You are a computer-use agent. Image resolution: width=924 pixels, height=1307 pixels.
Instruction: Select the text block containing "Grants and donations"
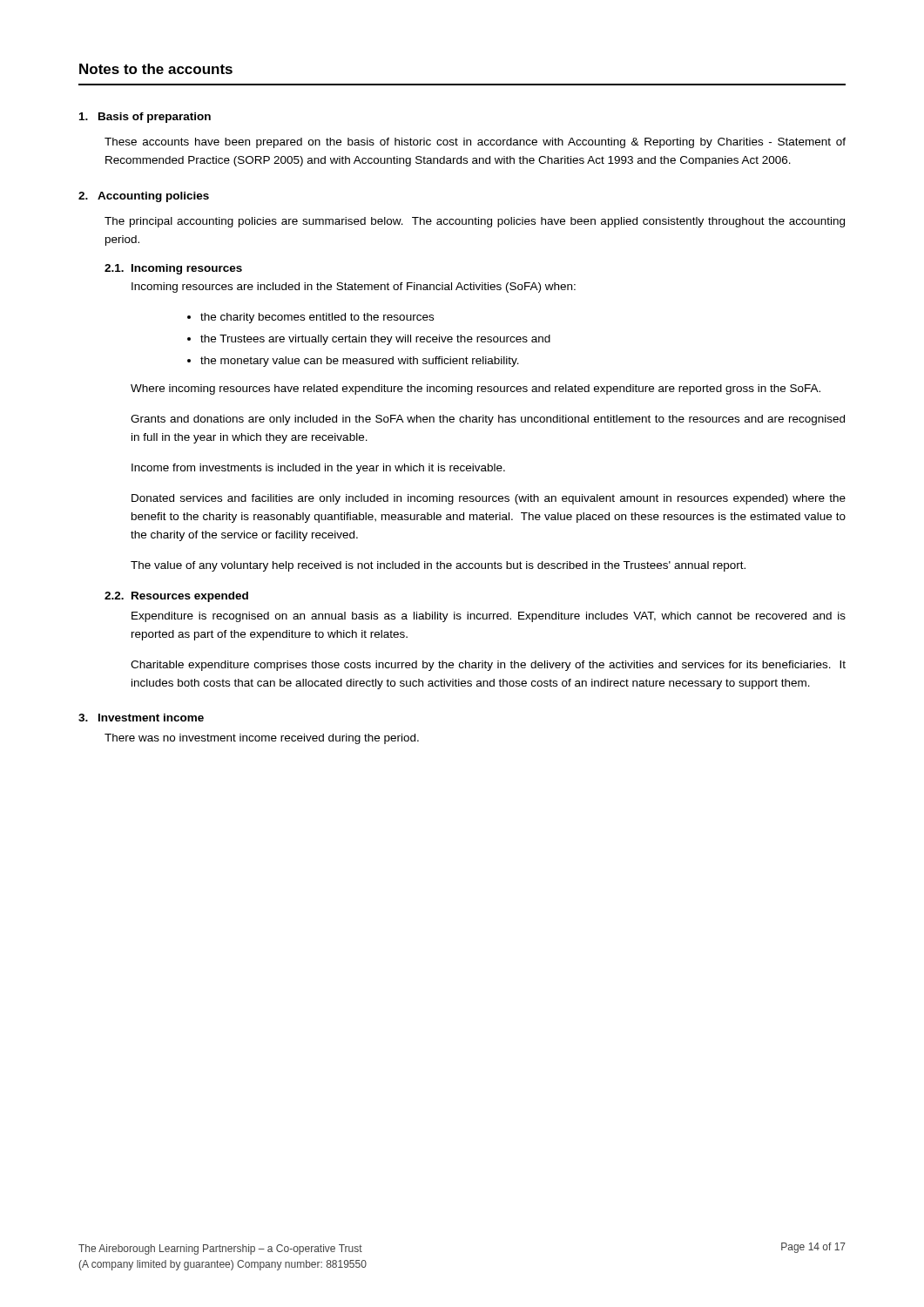coord(488,428)
